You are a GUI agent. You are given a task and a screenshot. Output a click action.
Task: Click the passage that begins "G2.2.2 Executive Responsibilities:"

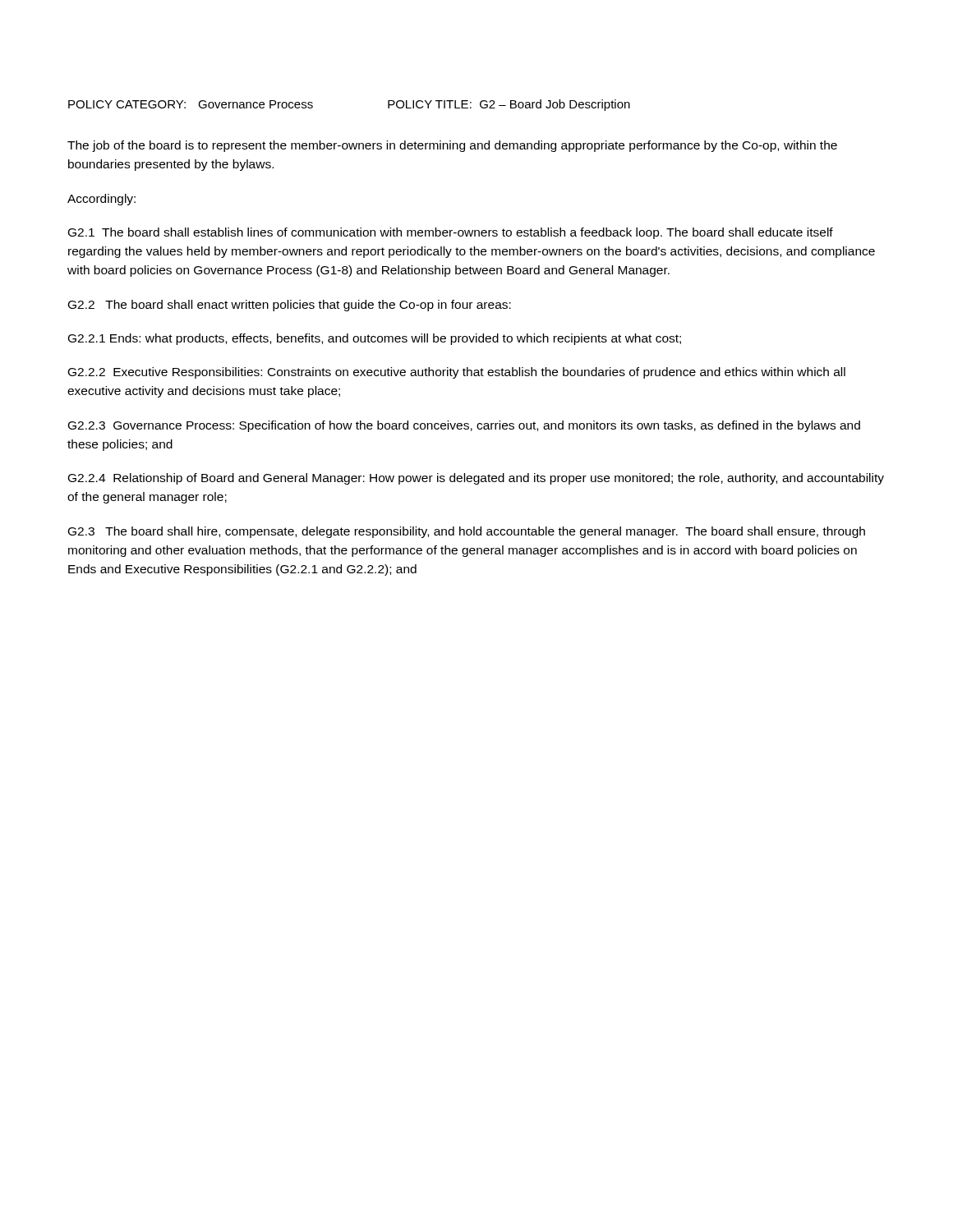pyautogui.click(x=457, y=381)
